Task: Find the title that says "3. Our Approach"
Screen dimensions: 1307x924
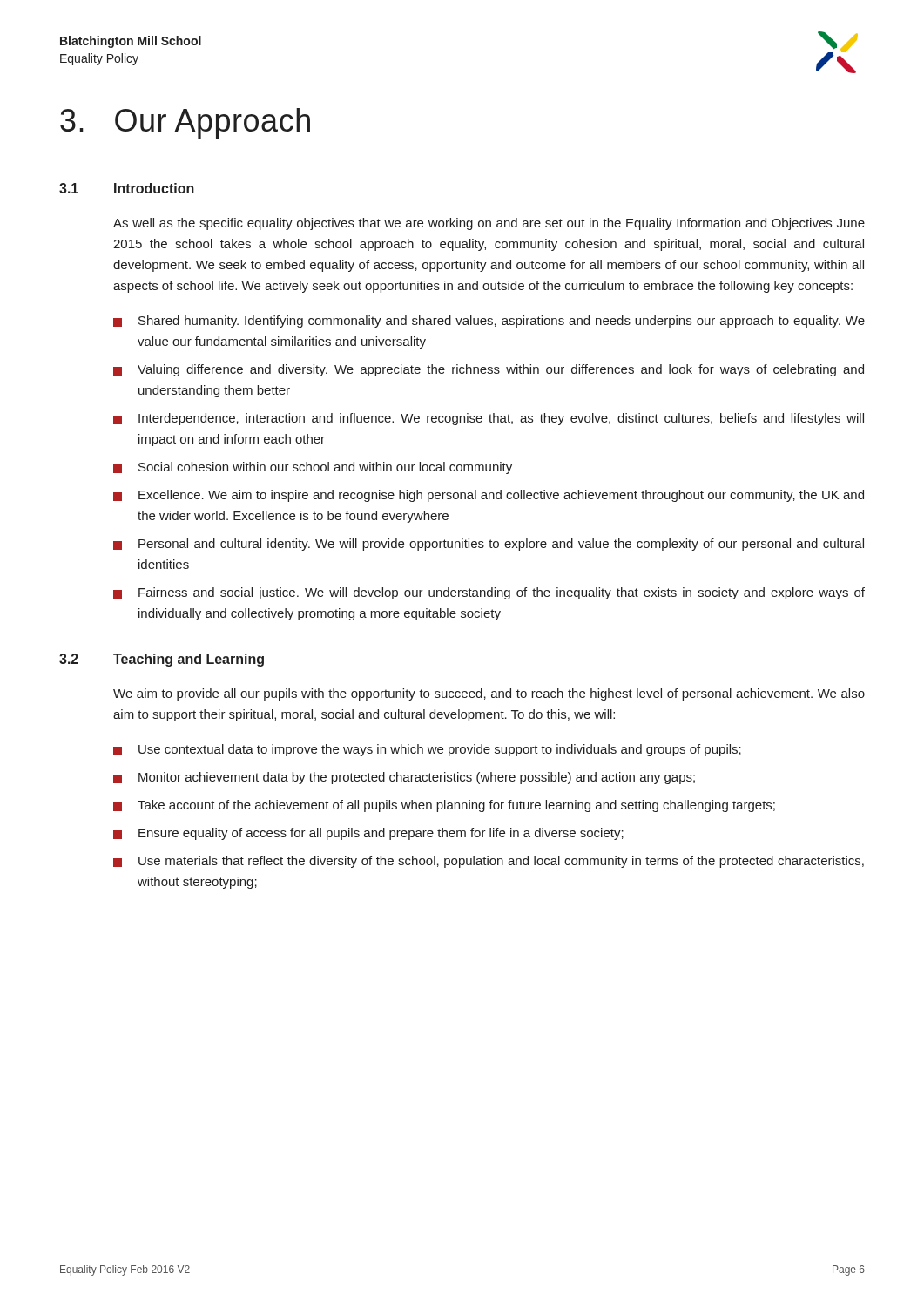Action: pyautogui.click(x=186, y=121)
